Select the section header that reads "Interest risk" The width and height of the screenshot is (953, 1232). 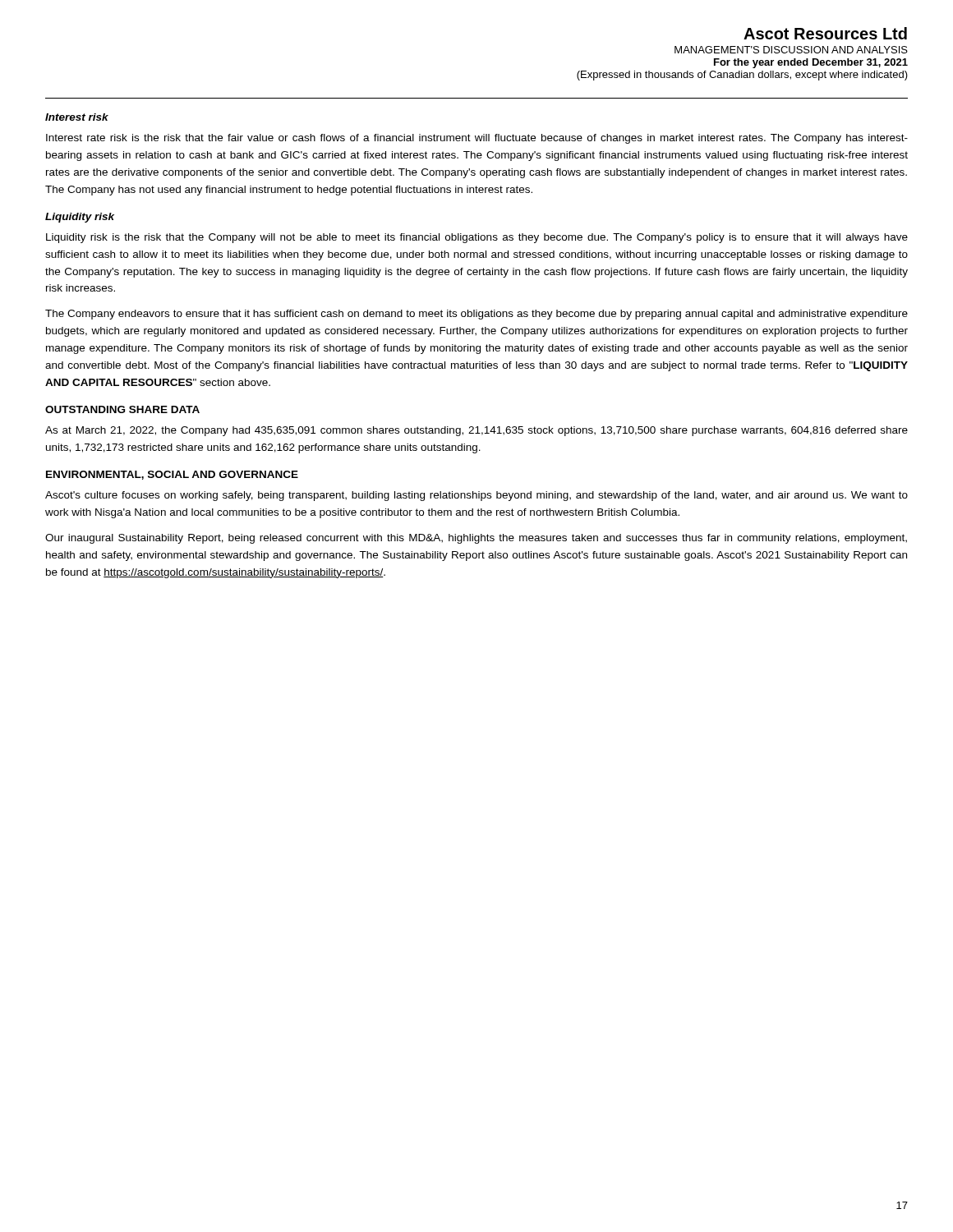point(77,117)
